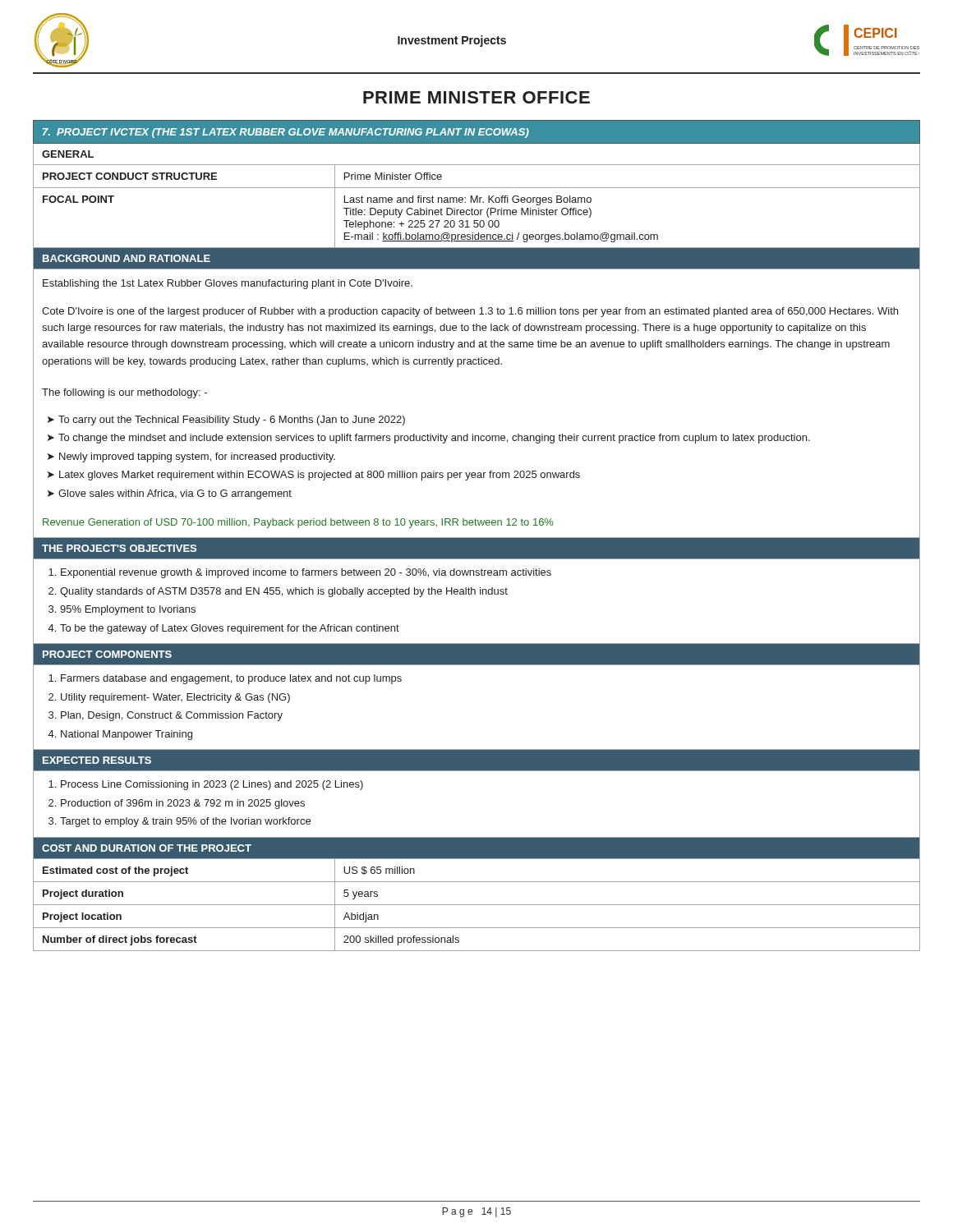The height and width of the screenshot is (1232, 953).
Task: Point to the element starting "Quality standards of ASTM D3578 and EN 455,"
Action: coord(284,591)
